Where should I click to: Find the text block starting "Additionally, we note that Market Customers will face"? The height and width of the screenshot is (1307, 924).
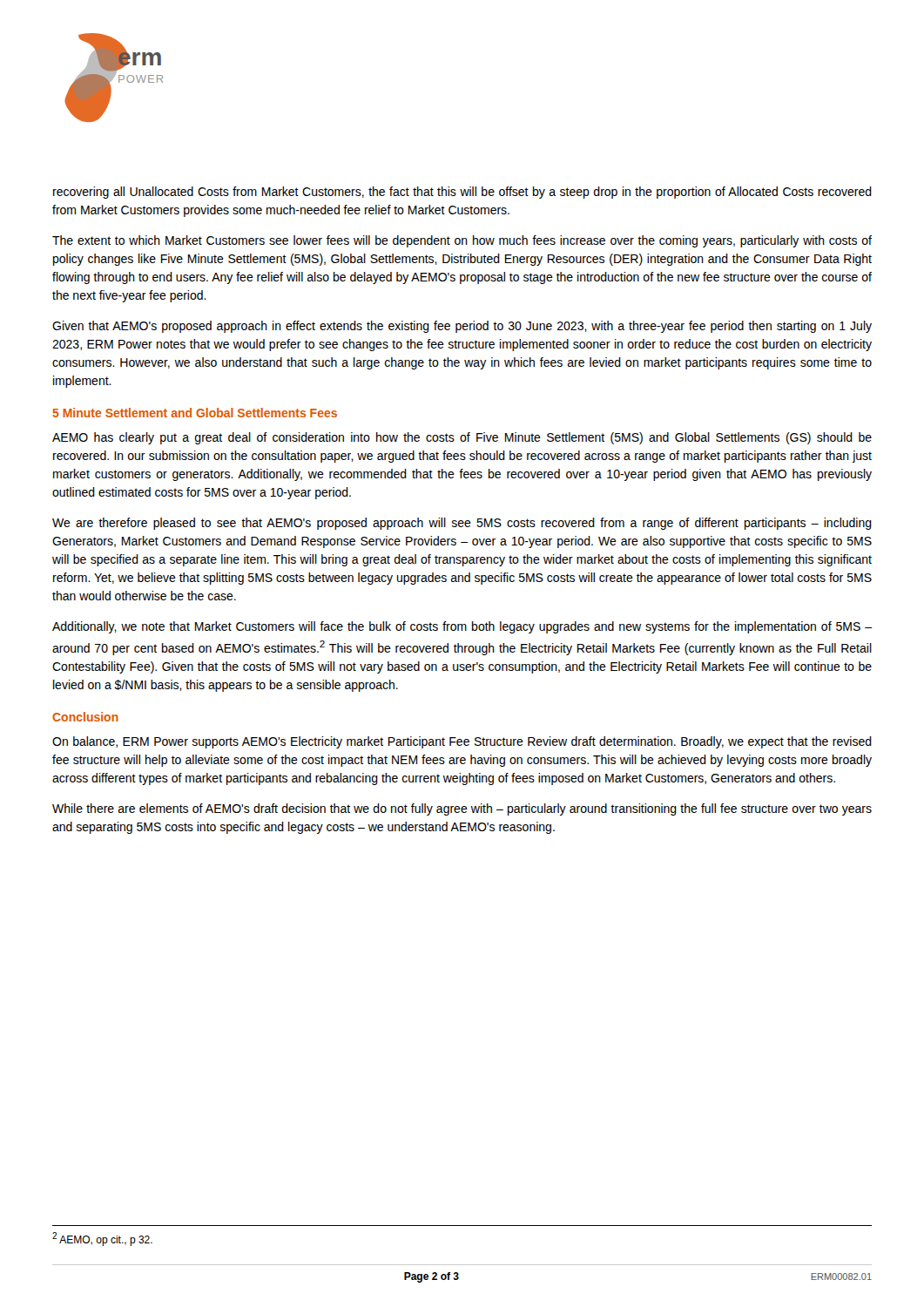coord(462,656)
